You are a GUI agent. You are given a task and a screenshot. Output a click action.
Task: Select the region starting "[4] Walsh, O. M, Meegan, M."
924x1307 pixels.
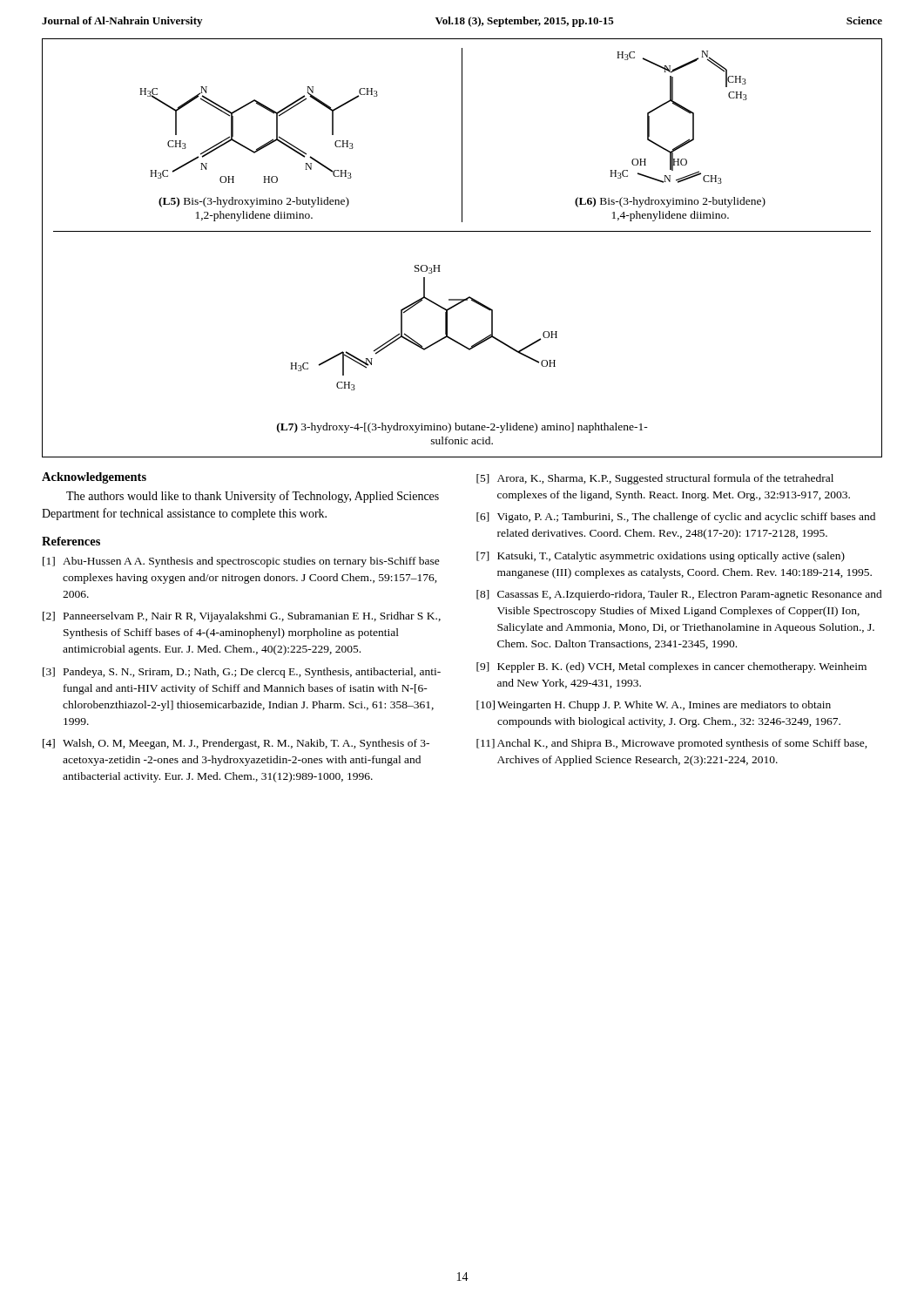coord(245,760)
